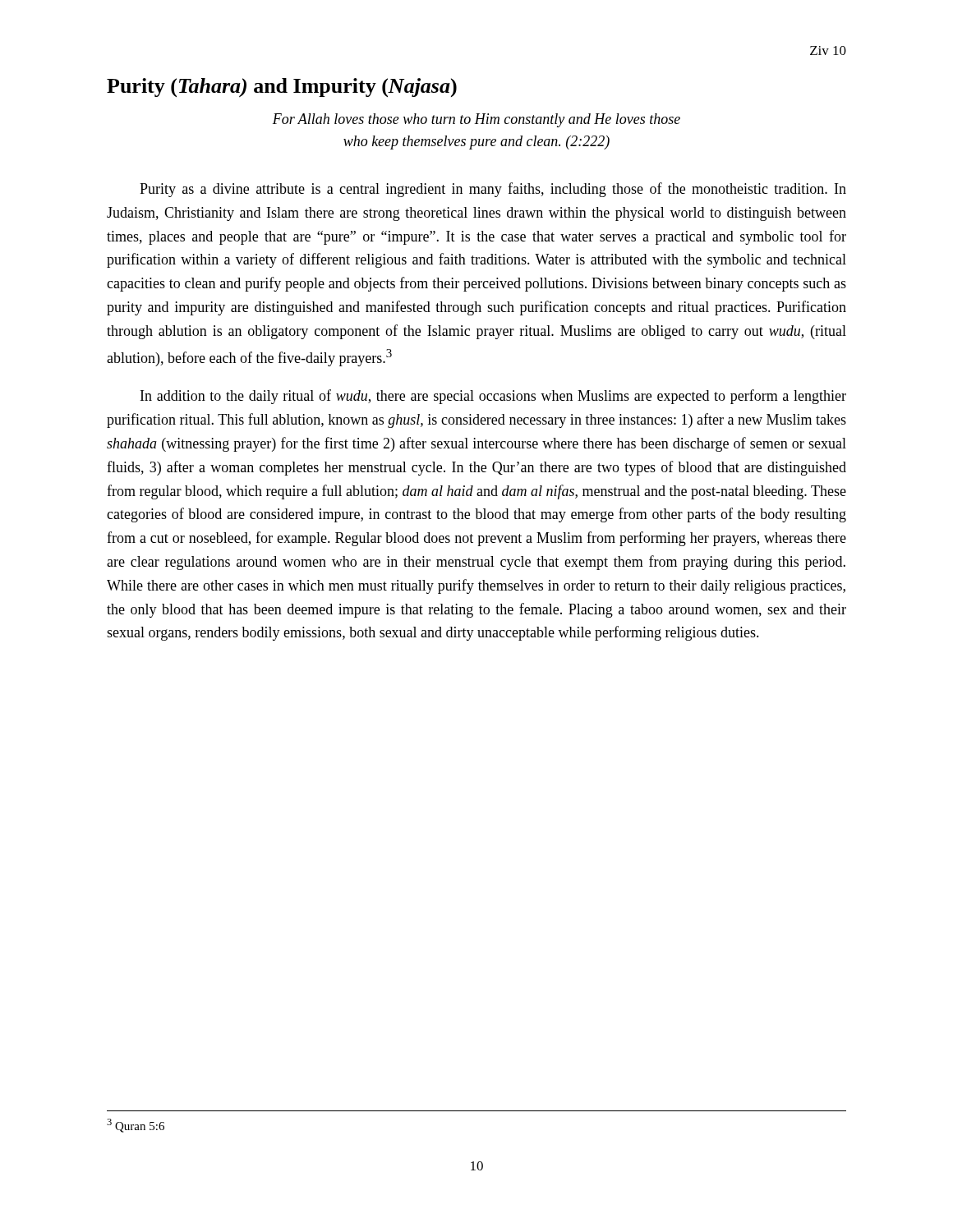
Task: Click on the block starting "3 Quran 5:6"
Action: 136,1126
